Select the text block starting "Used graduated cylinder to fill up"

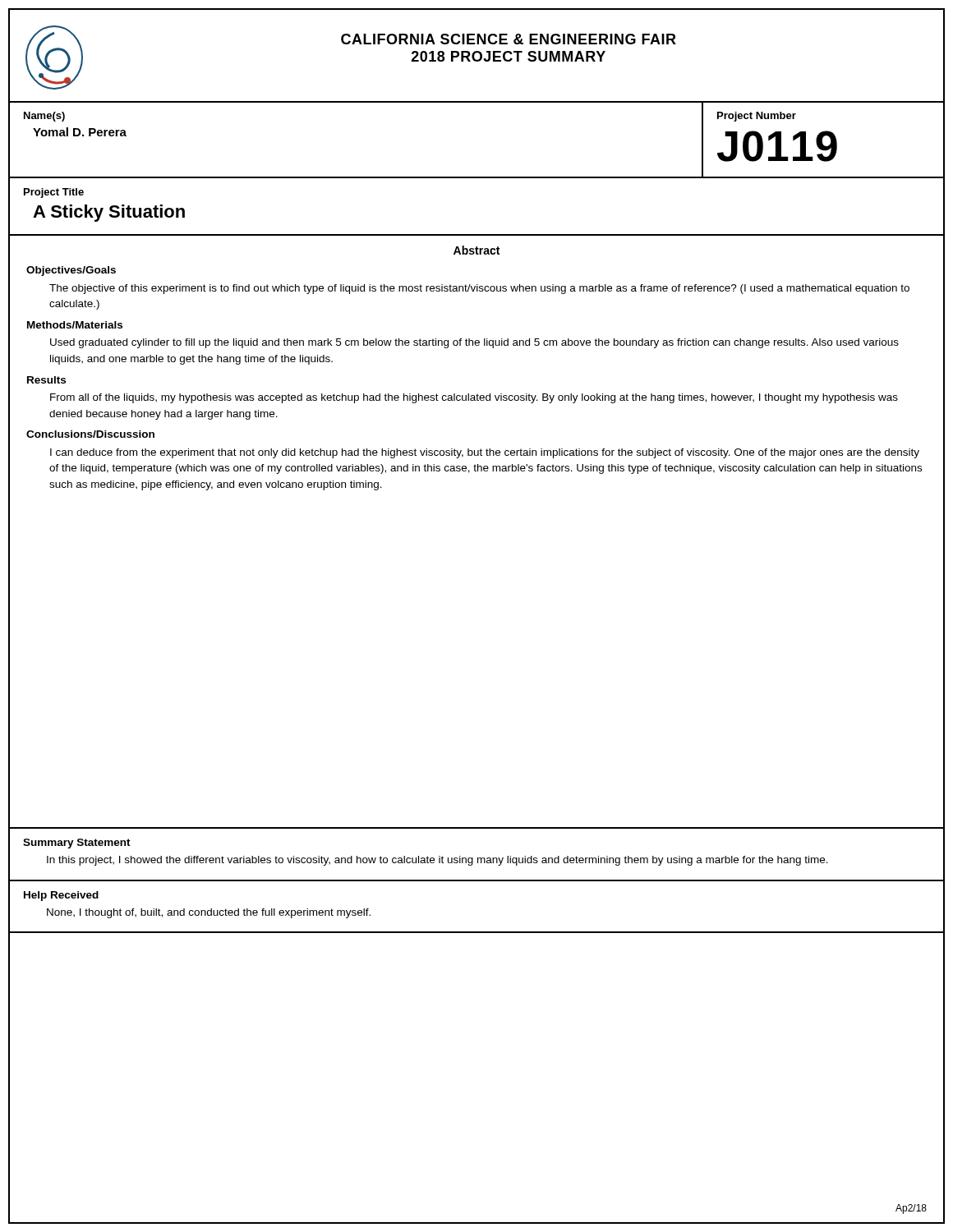(x=474, y=351)
